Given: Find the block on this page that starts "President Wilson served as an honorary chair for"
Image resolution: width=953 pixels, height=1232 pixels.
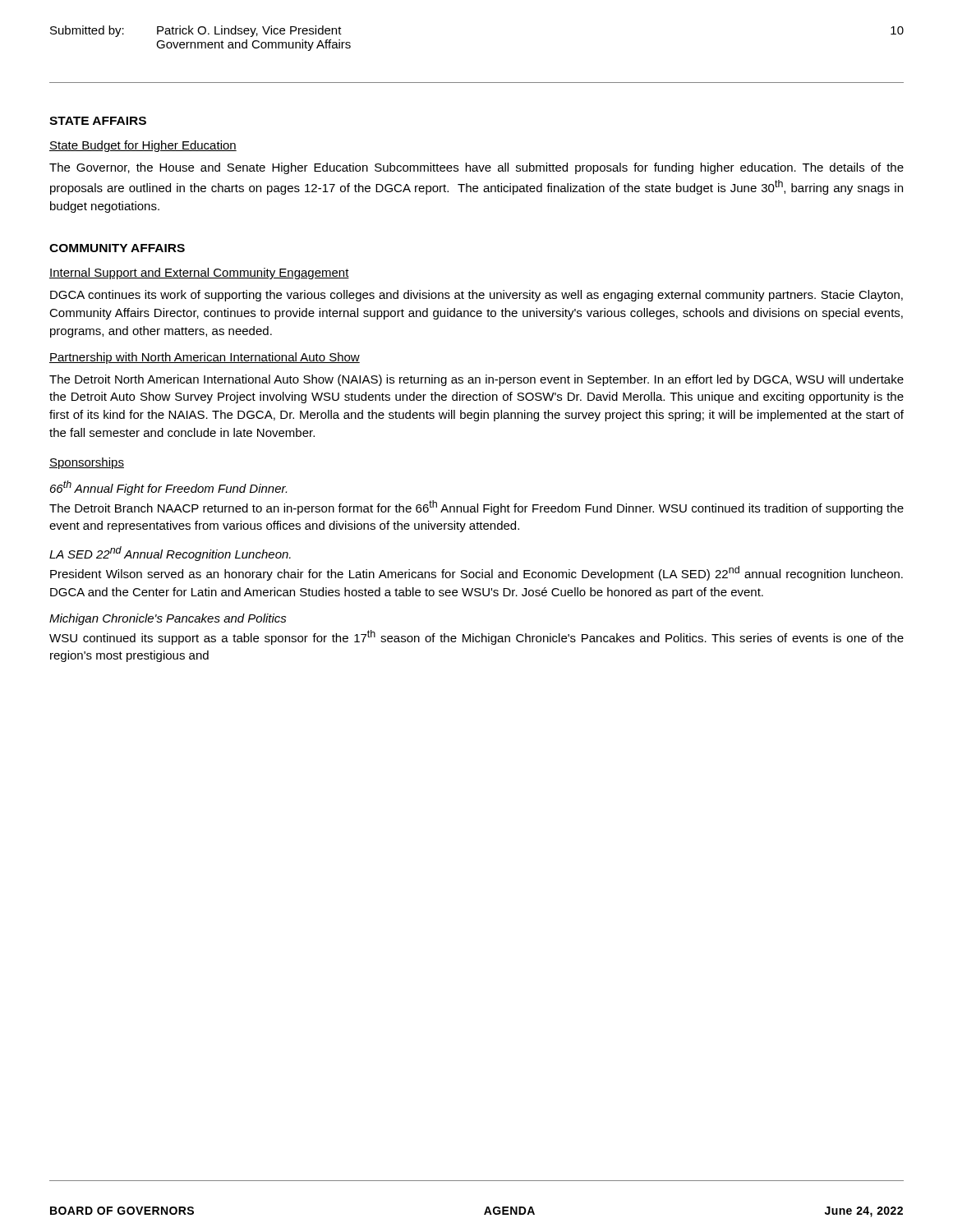Looking at the screenshot, I should [x=476, y=581].
